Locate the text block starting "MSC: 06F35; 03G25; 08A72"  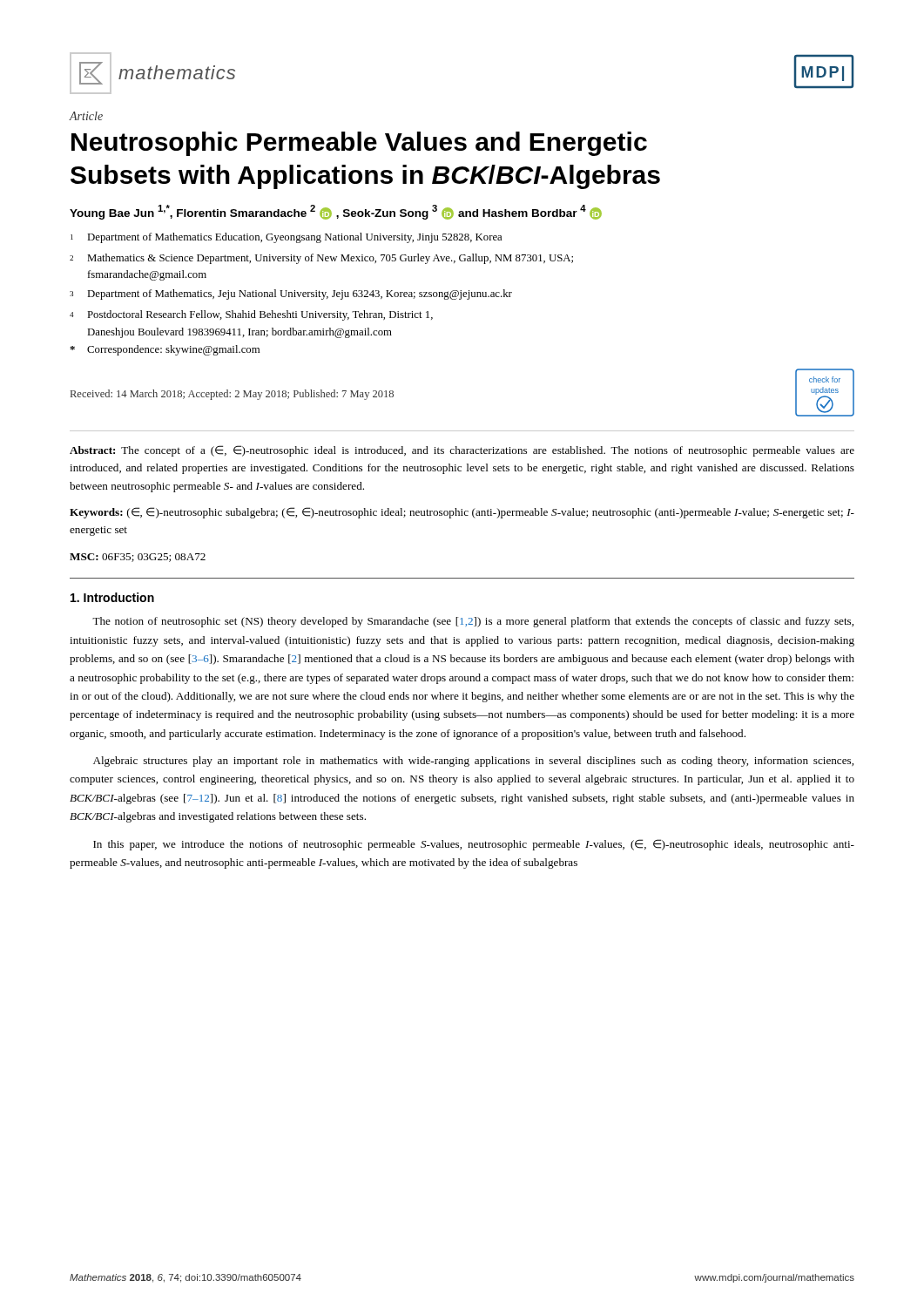pyautogui.click(x=138, y=556)
